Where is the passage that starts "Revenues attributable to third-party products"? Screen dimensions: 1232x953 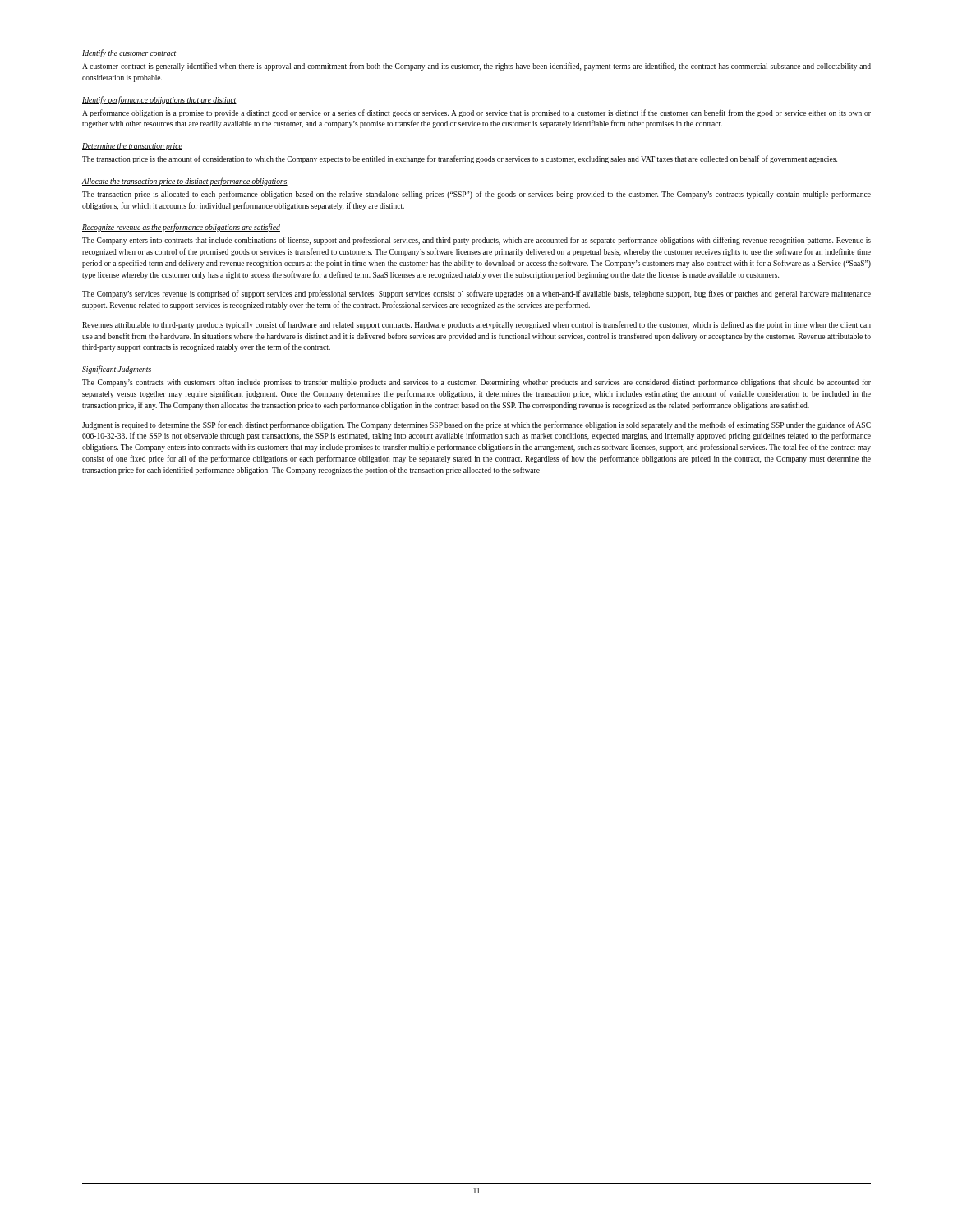point(476,337)
